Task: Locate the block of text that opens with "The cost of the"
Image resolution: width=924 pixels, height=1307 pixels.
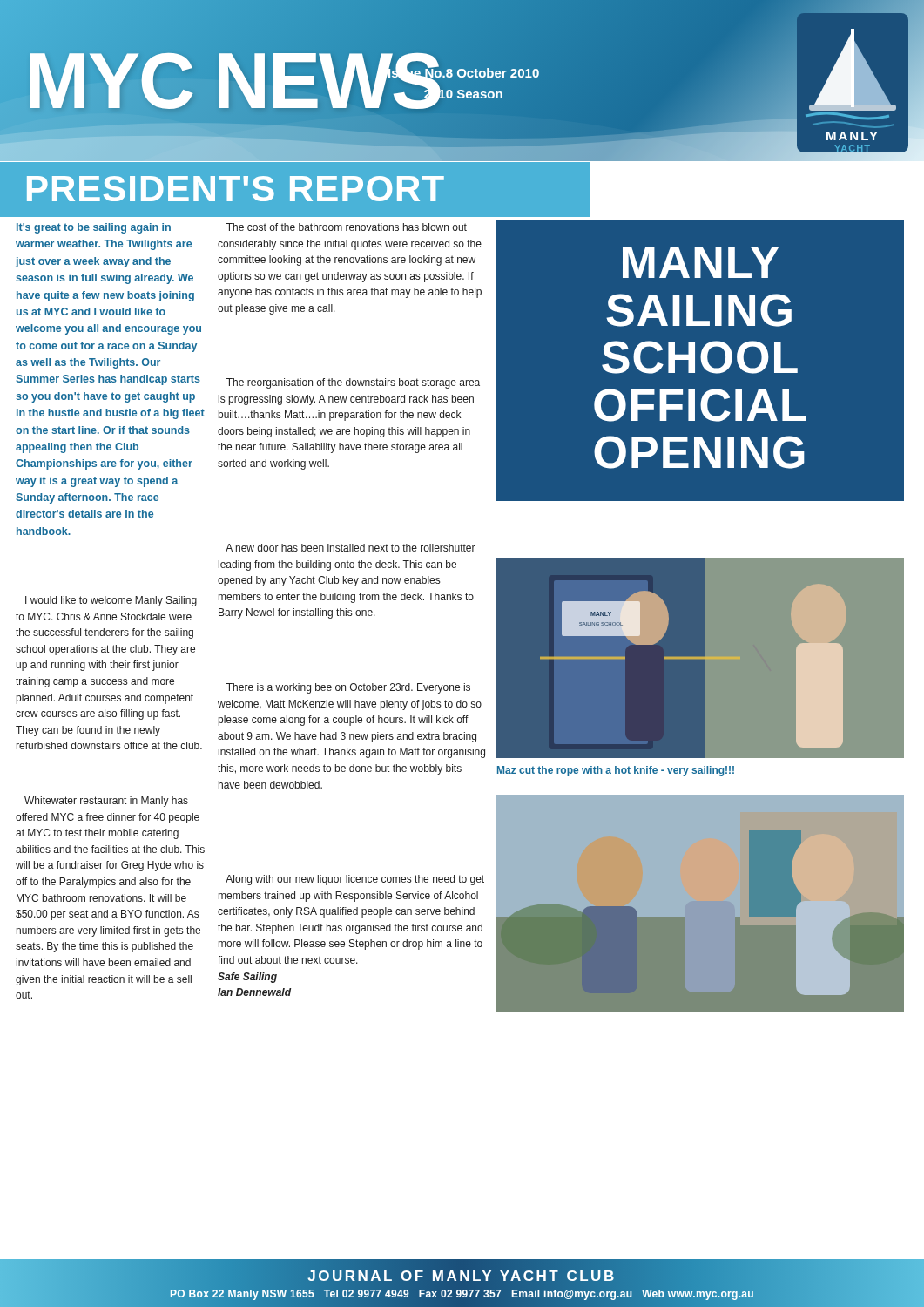Action: point(350,268)
